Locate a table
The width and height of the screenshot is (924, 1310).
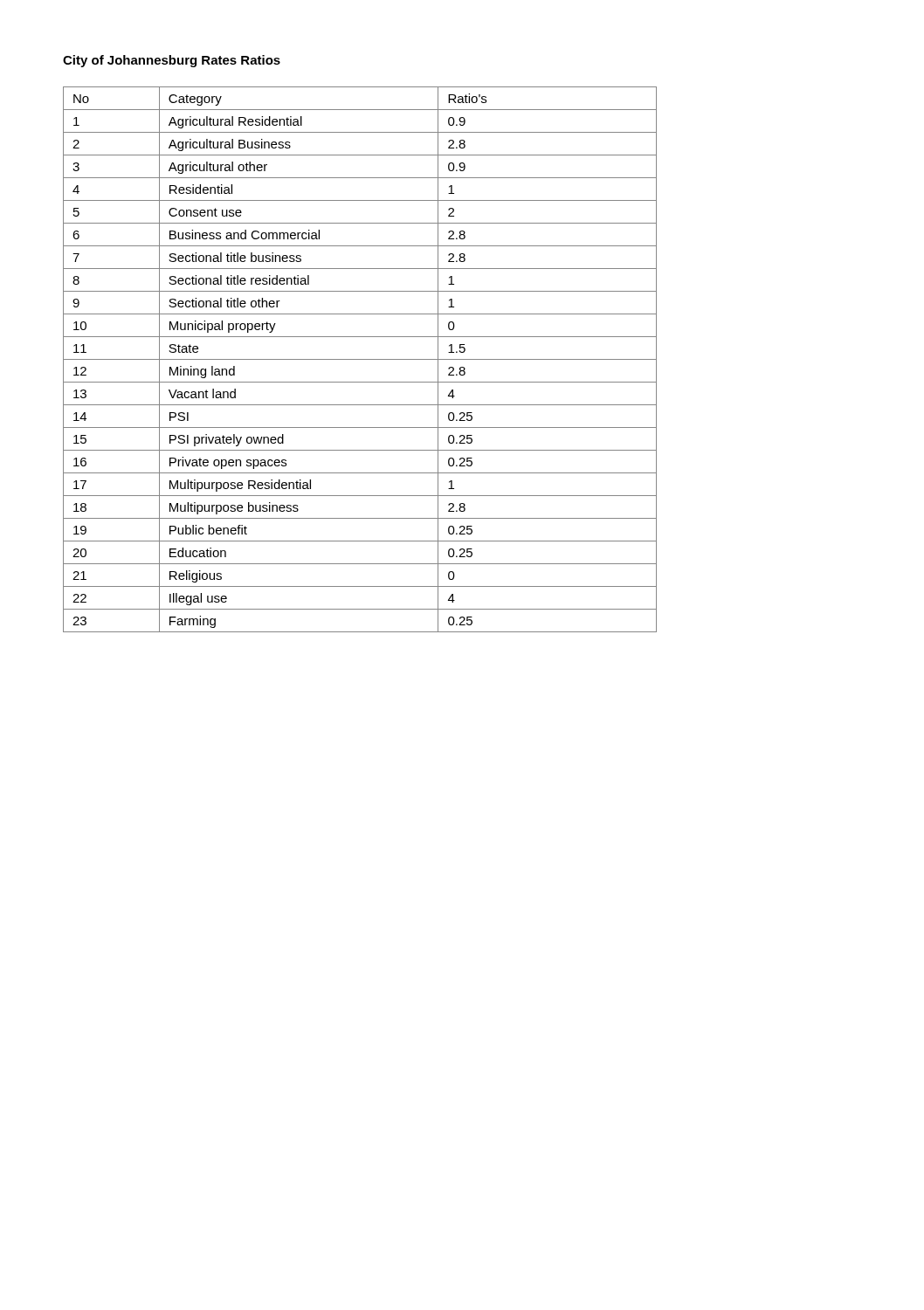click(462, 359)
